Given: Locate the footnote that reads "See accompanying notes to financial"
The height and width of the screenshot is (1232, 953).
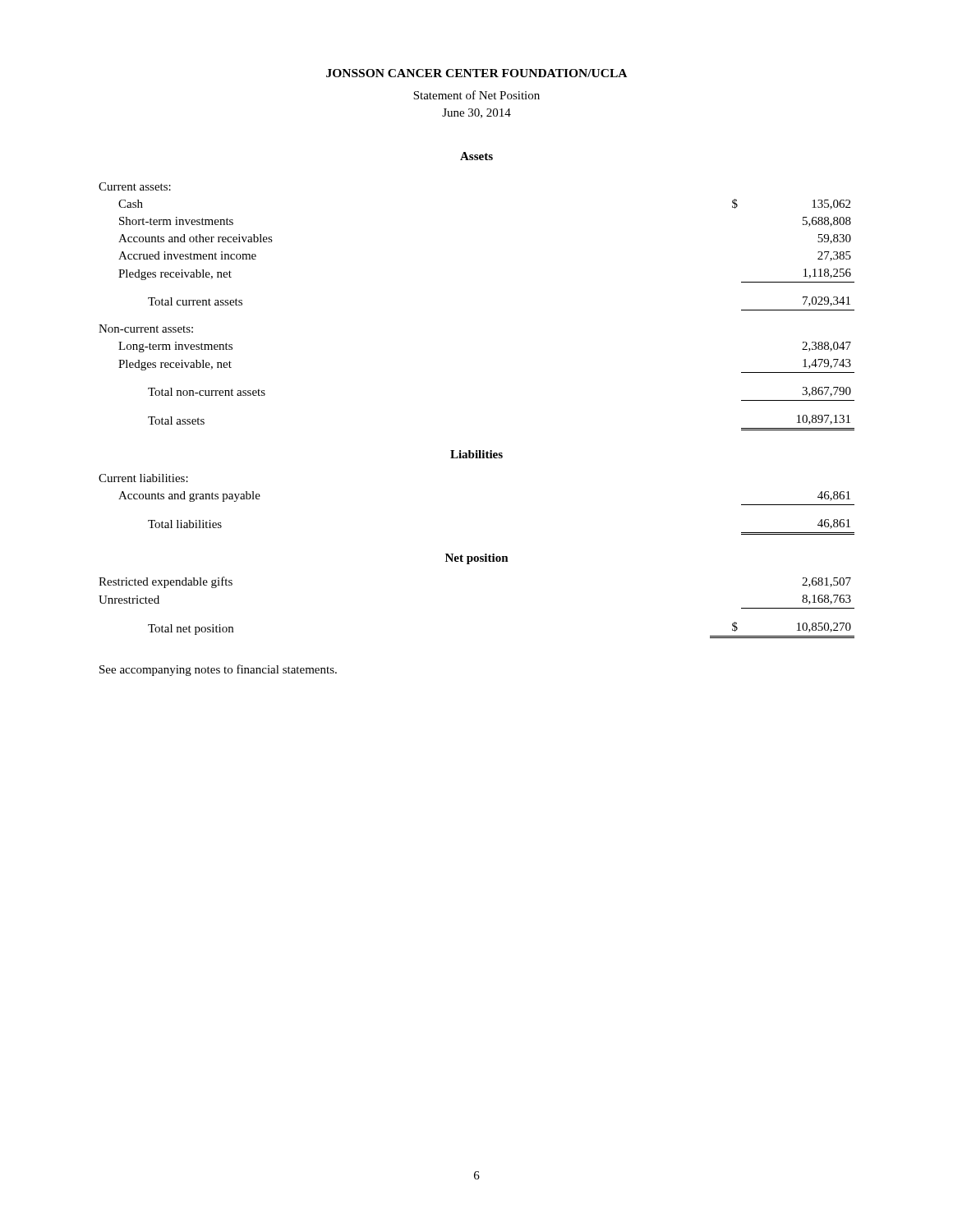Looking at the screenshot, I should 218,669.
